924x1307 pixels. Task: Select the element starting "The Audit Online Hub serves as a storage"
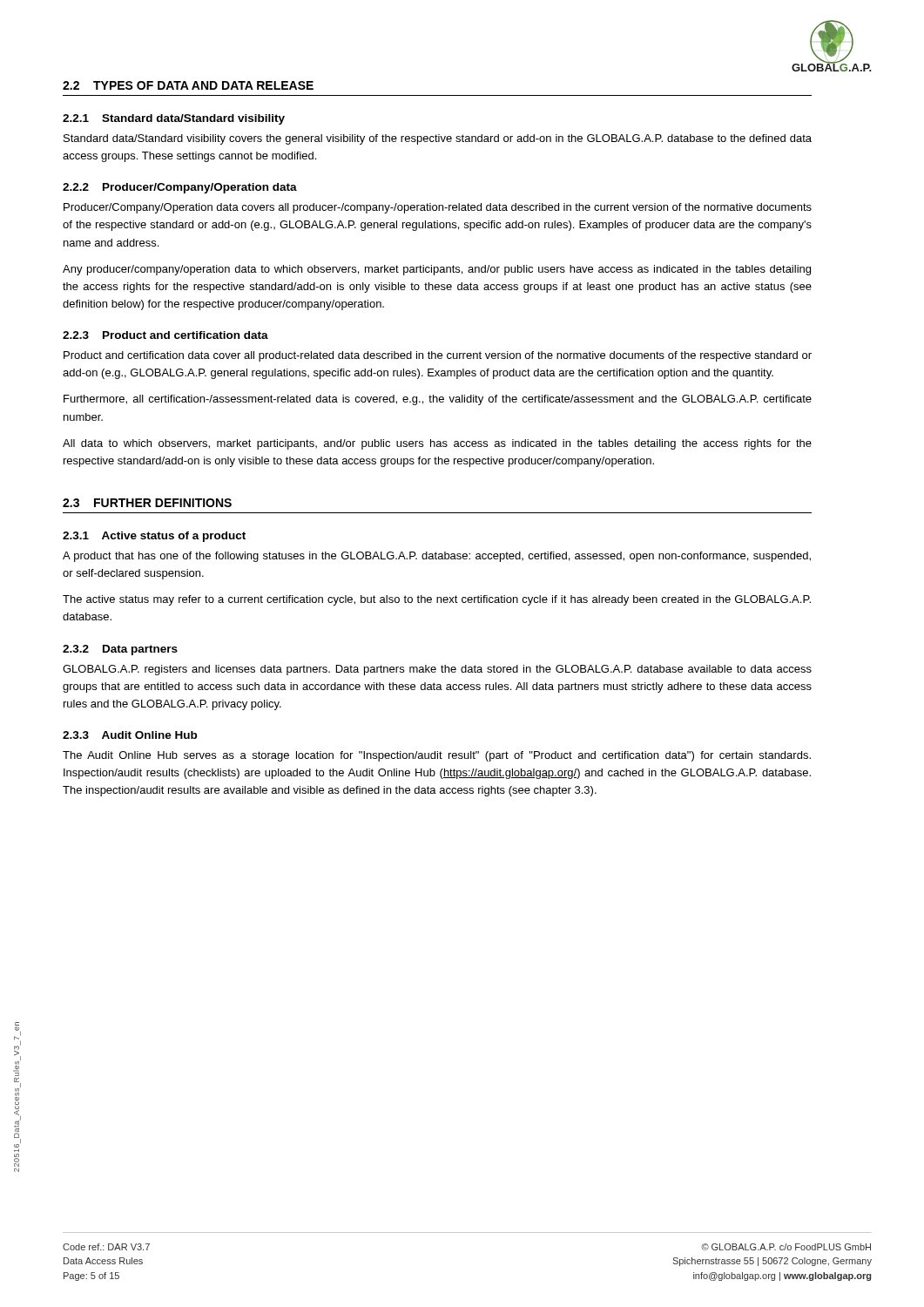(437, 773)
